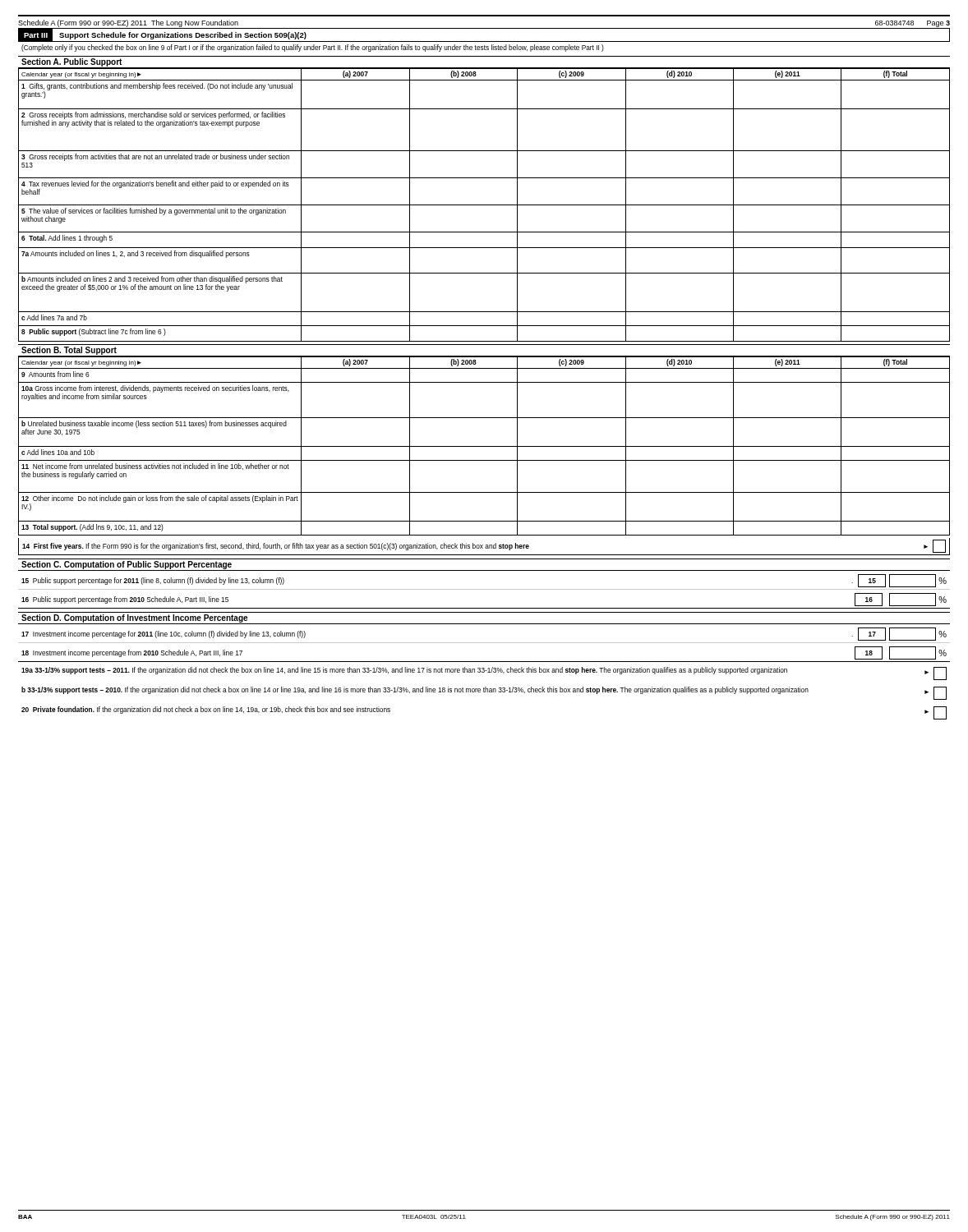Find the text block that reads "18 Investment income percentage from"
This screenshot has width=968, height=1232.
484,653
